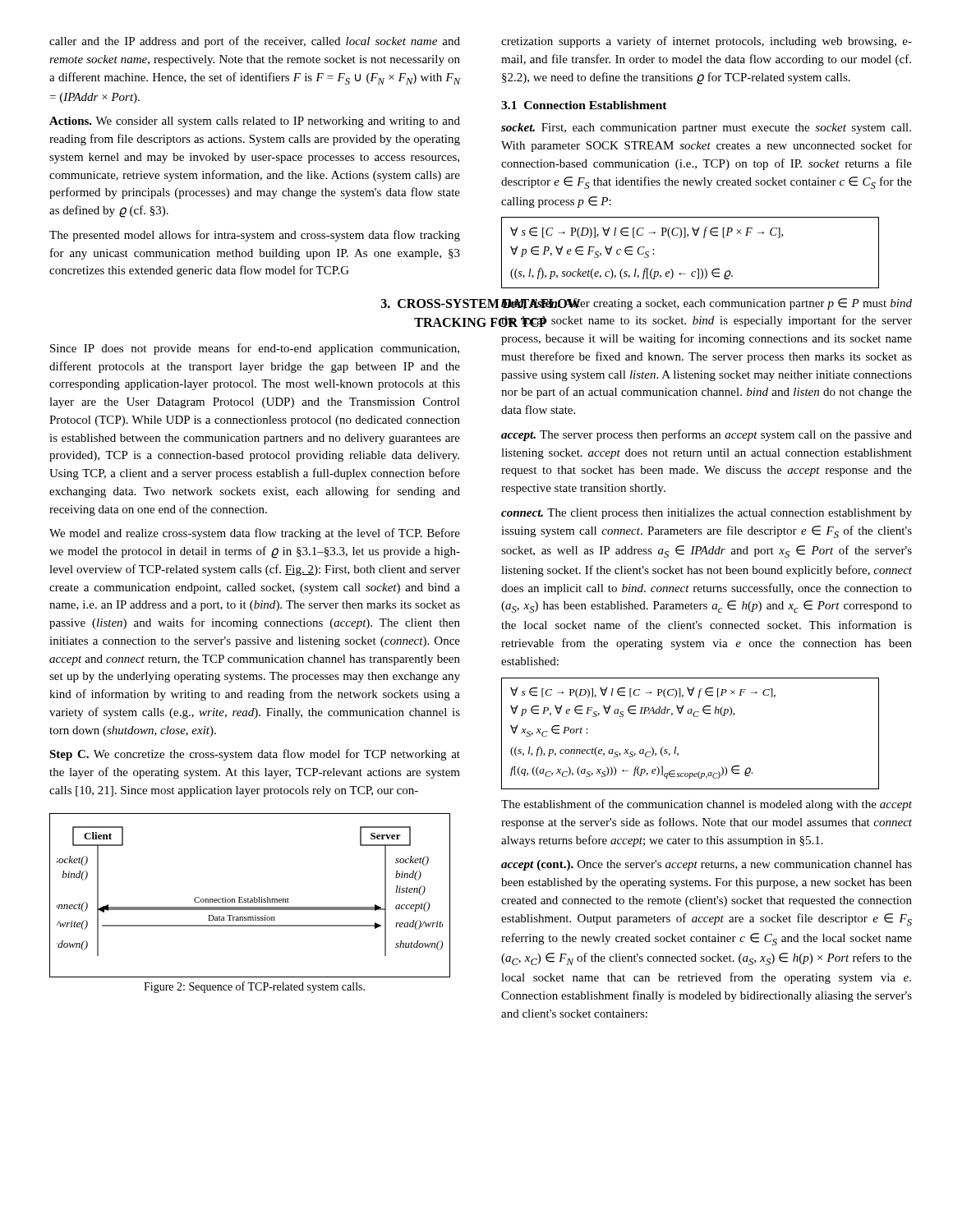The image size is (953, 1232).
Task: Where is the section header that starts "3. CROSS-SYSTEM DATA FLOWTRACKING FOR"?
Action: coord(481,313)
